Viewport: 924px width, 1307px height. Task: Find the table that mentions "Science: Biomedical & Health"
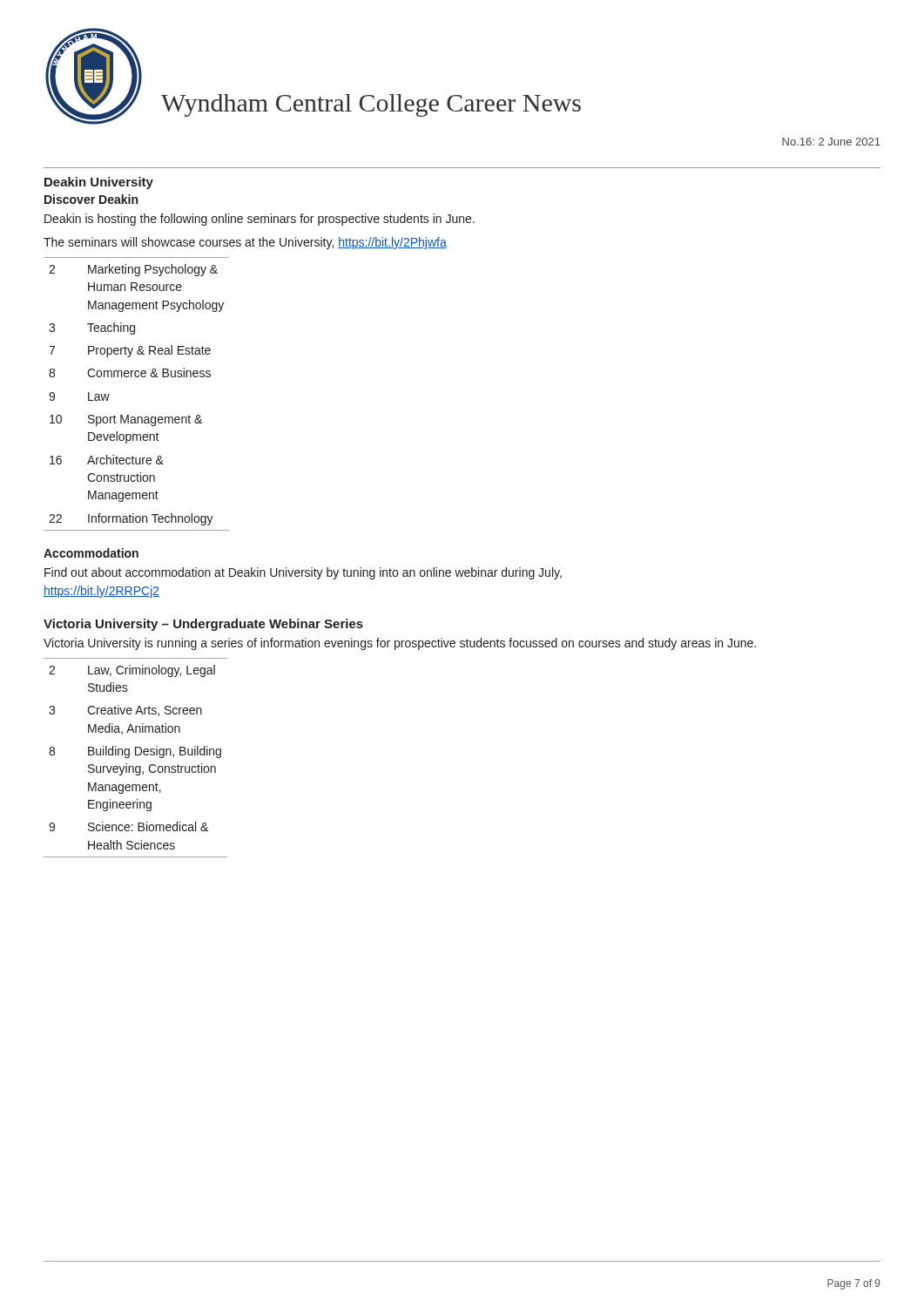point(462,757)
